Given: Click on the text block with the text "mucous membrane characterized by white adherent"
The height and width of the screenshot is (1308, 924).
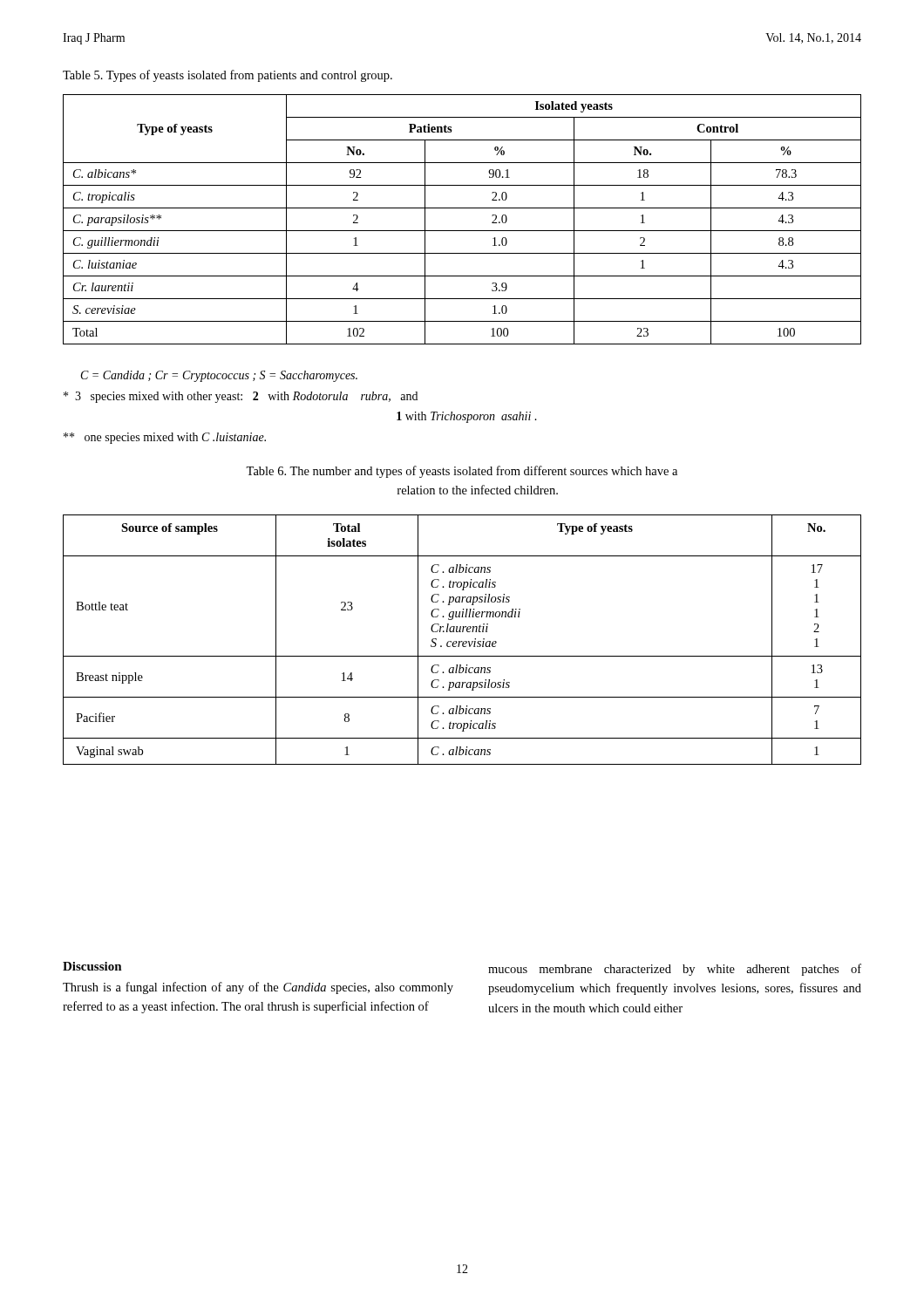Looking at the screenshot, I should coord(675,988).
